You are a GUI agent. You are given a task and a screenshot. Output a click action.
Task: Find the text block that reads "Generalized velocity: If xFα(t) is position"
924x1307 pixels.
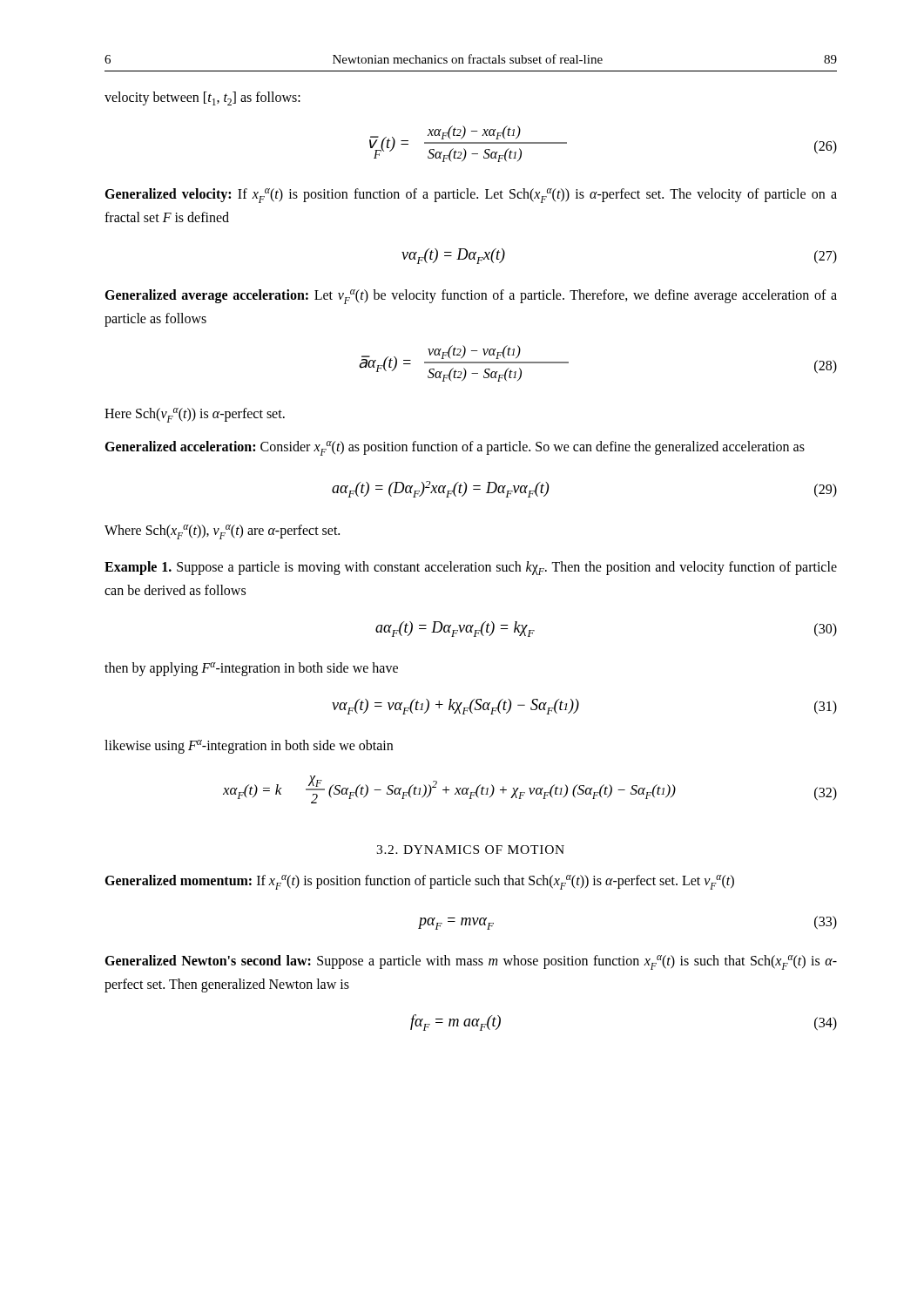pos(471,205)
